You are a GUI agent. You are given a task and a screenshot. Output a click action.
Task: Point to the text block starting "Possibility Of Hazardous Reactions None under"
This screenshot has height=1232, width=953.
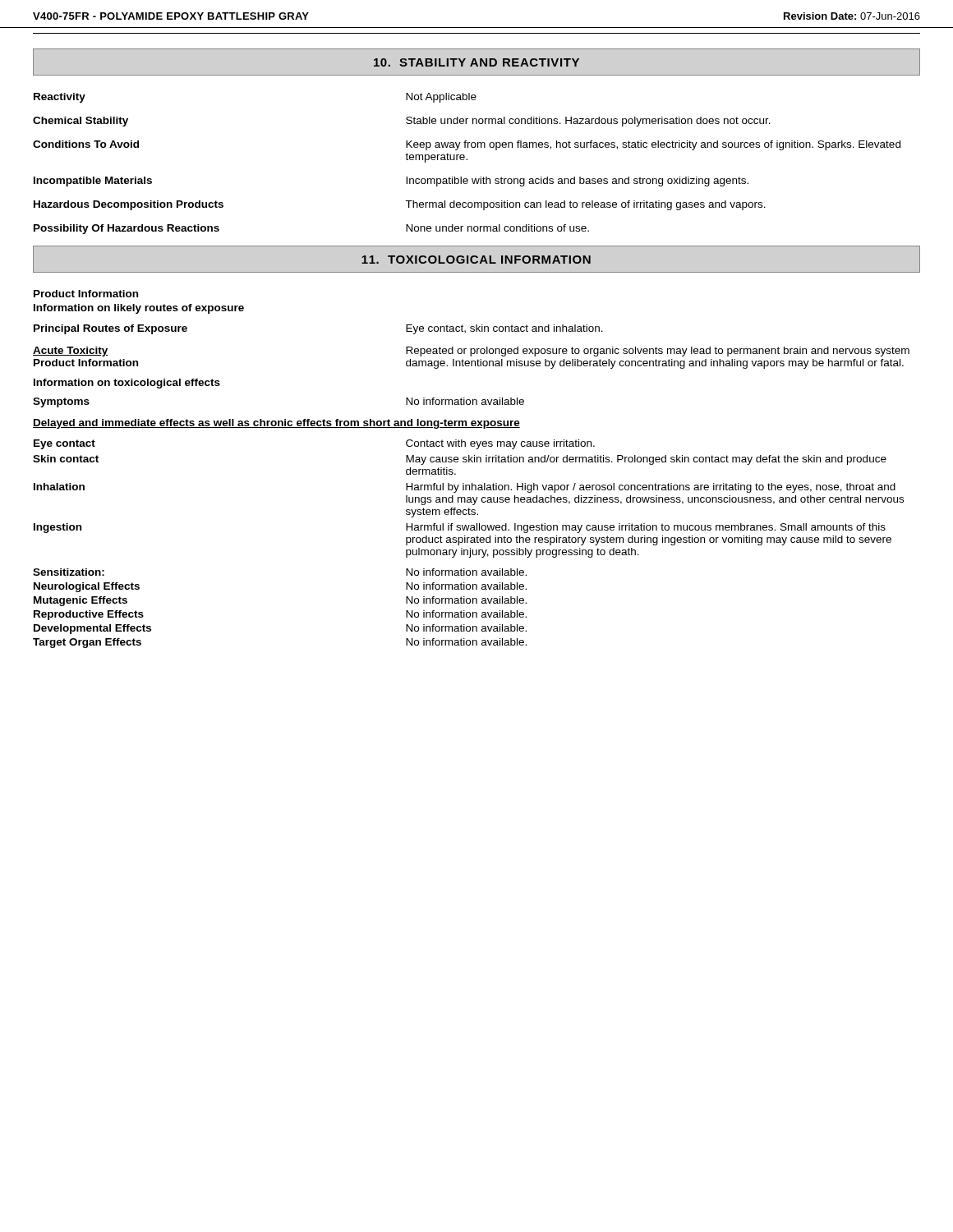pyautogui.click(x=476, y=228)
